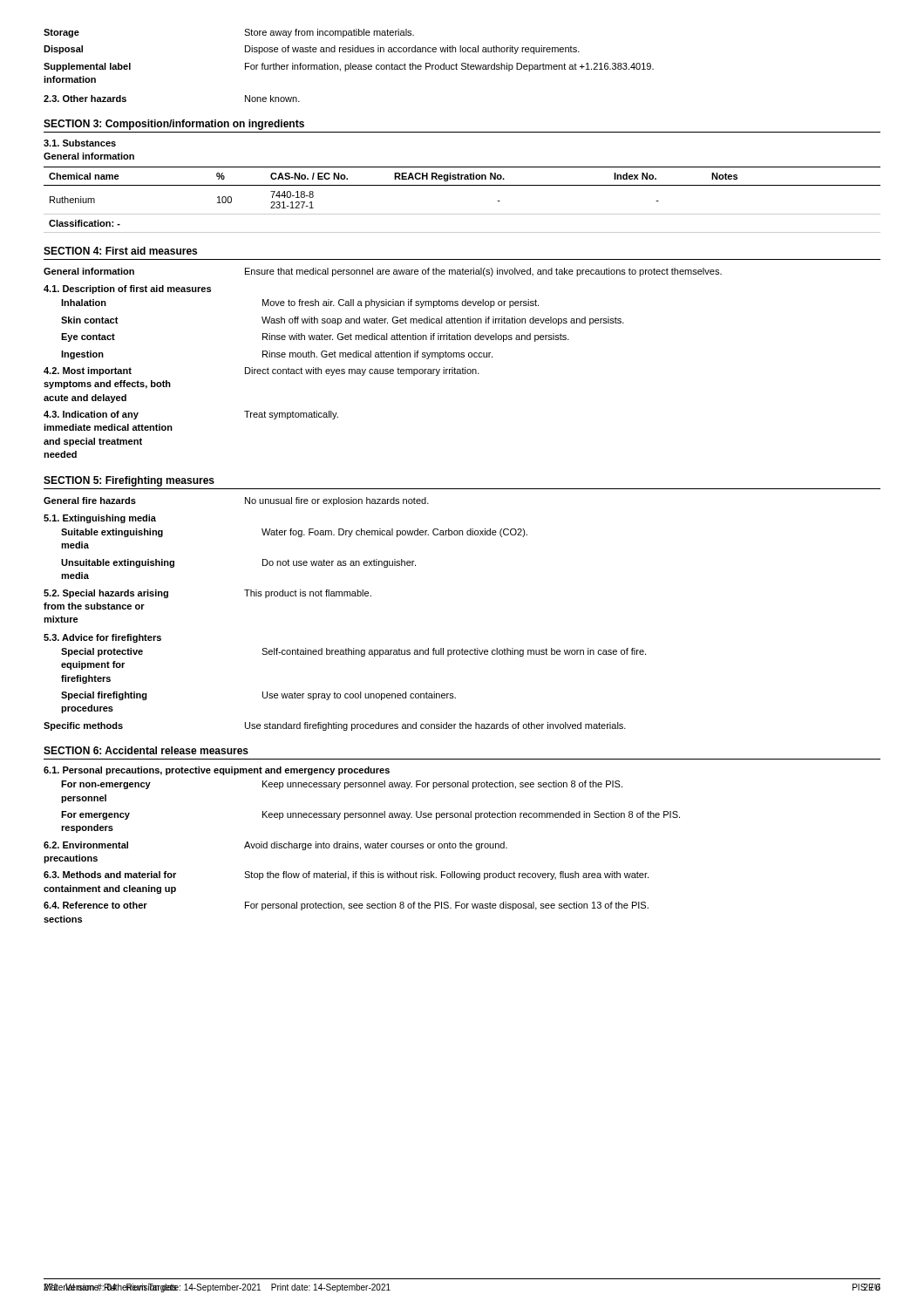The image size is (924, 1308).
Task: Locate the text starting "2. Special hazards arisingfrom the substance ormixture"
Action: point(101,593)
